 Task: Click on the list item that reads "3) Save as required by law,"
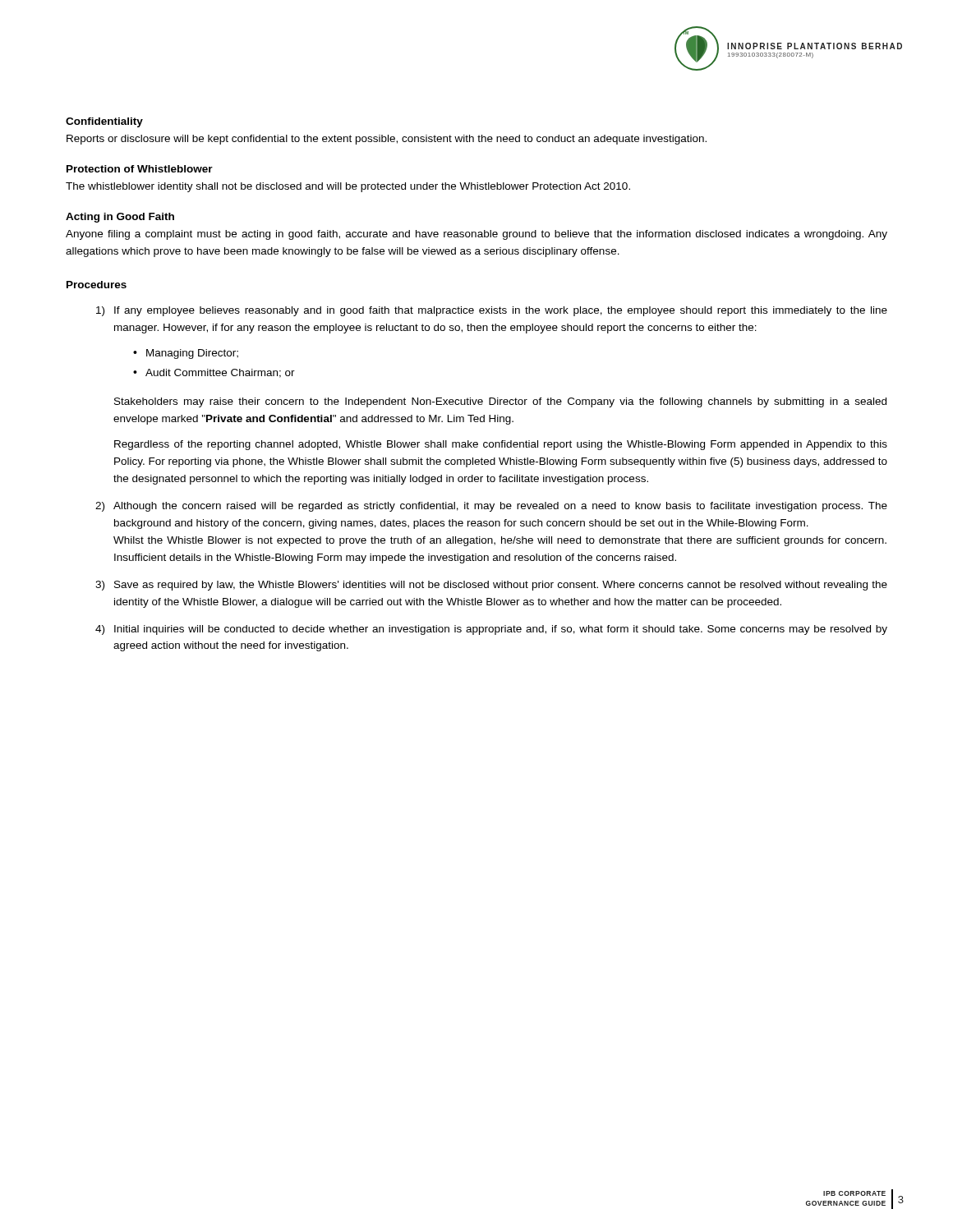coord(476,594)
